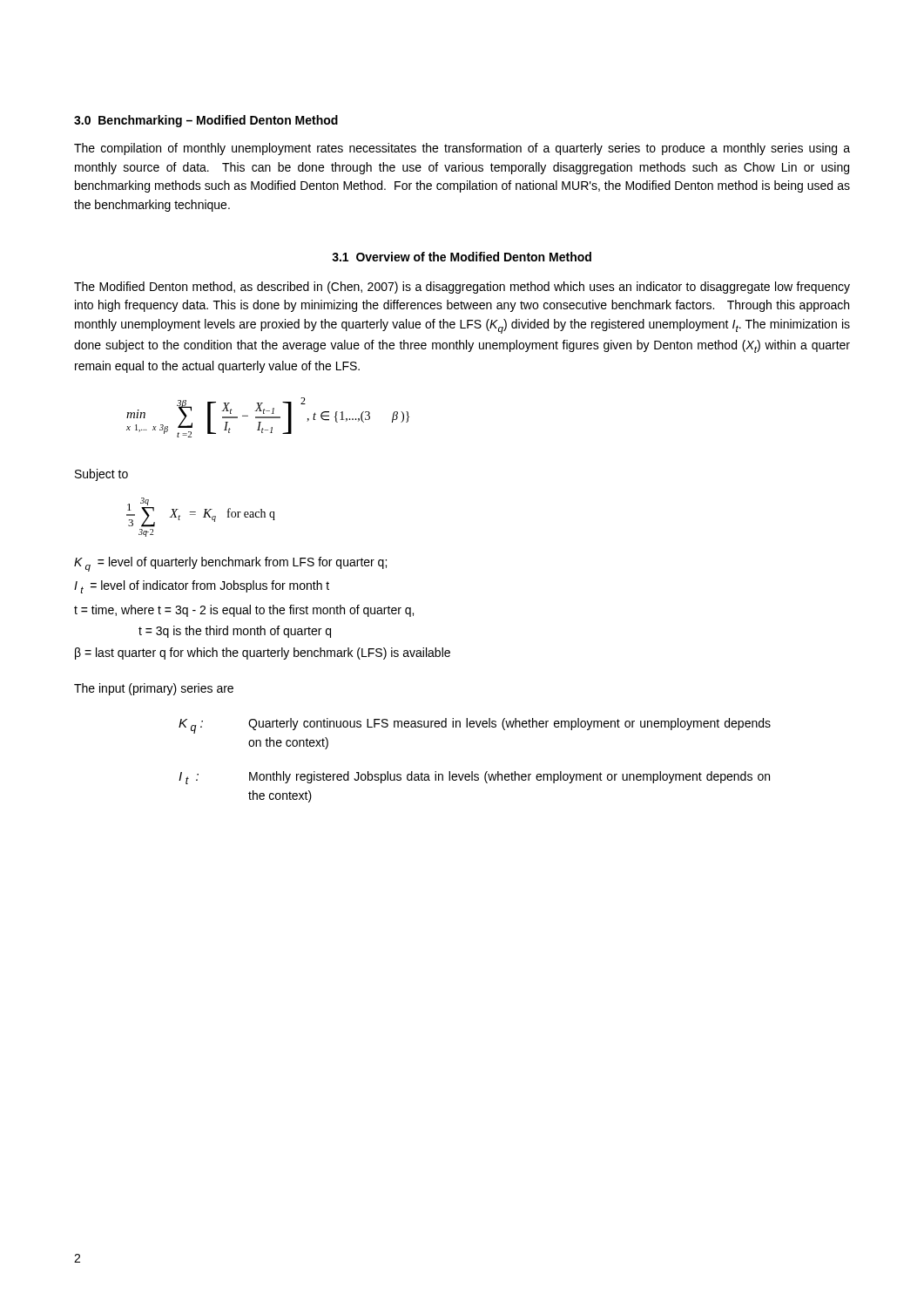The height and width of the screenshot is (1307, 924).
Task: Locate the text block starting "β = last quarter q for"
Action: click(x=262, y=653)
